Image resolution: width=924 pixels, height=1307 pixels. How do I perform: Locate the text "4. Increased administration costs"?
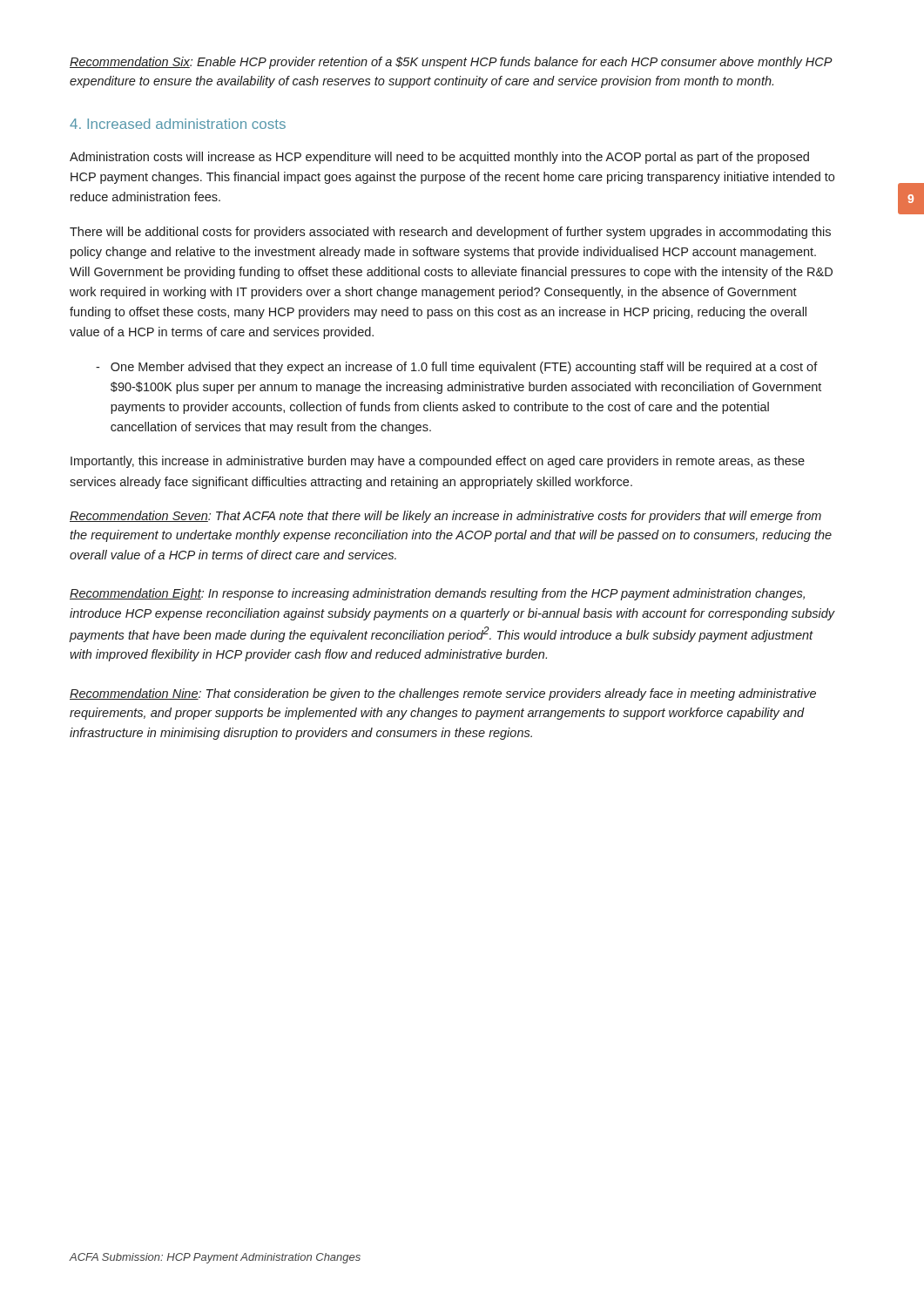[x=178, y=124]
